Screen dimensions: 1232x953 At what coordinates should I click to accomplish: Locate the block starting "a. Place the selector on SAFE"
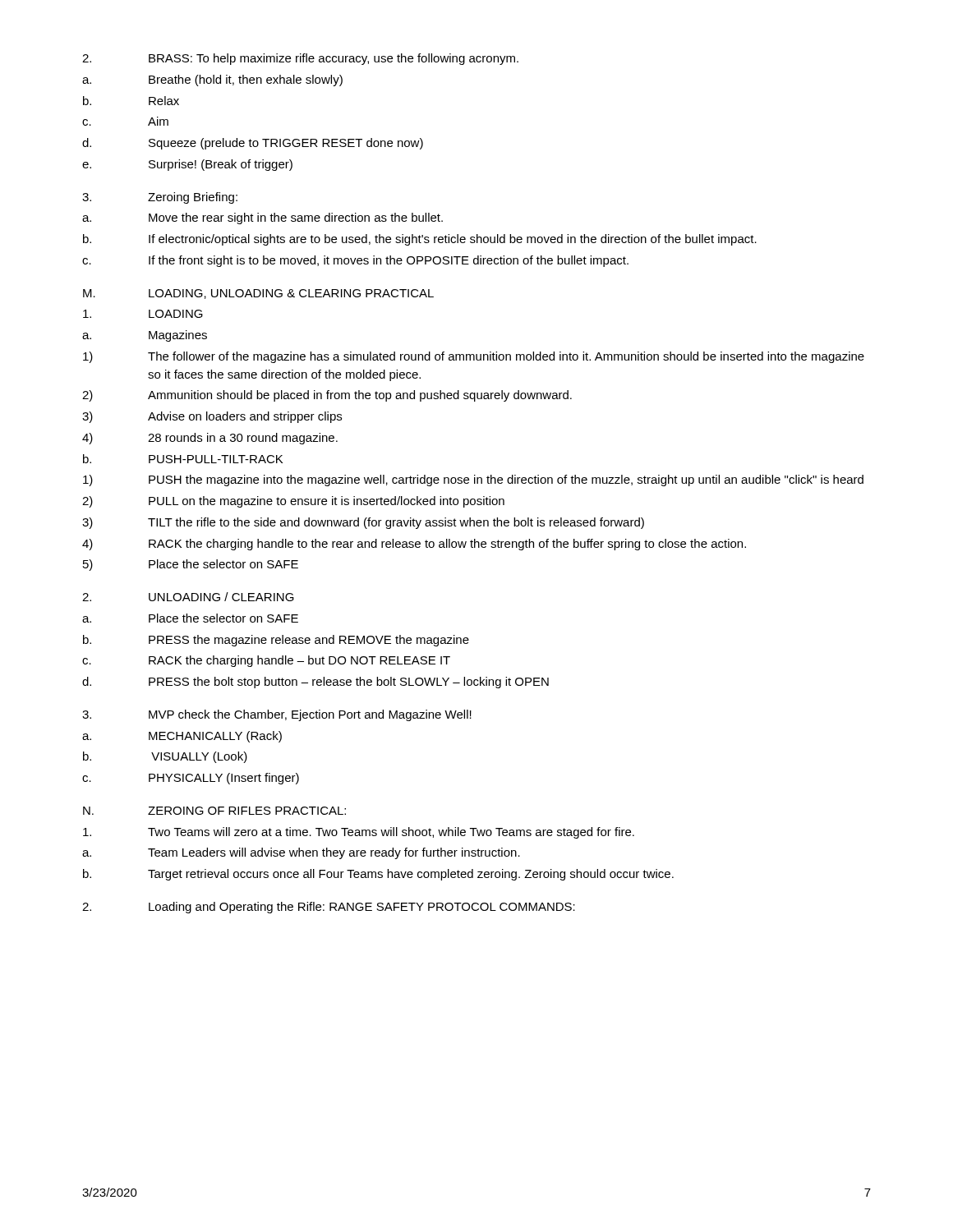pos(190,618)
